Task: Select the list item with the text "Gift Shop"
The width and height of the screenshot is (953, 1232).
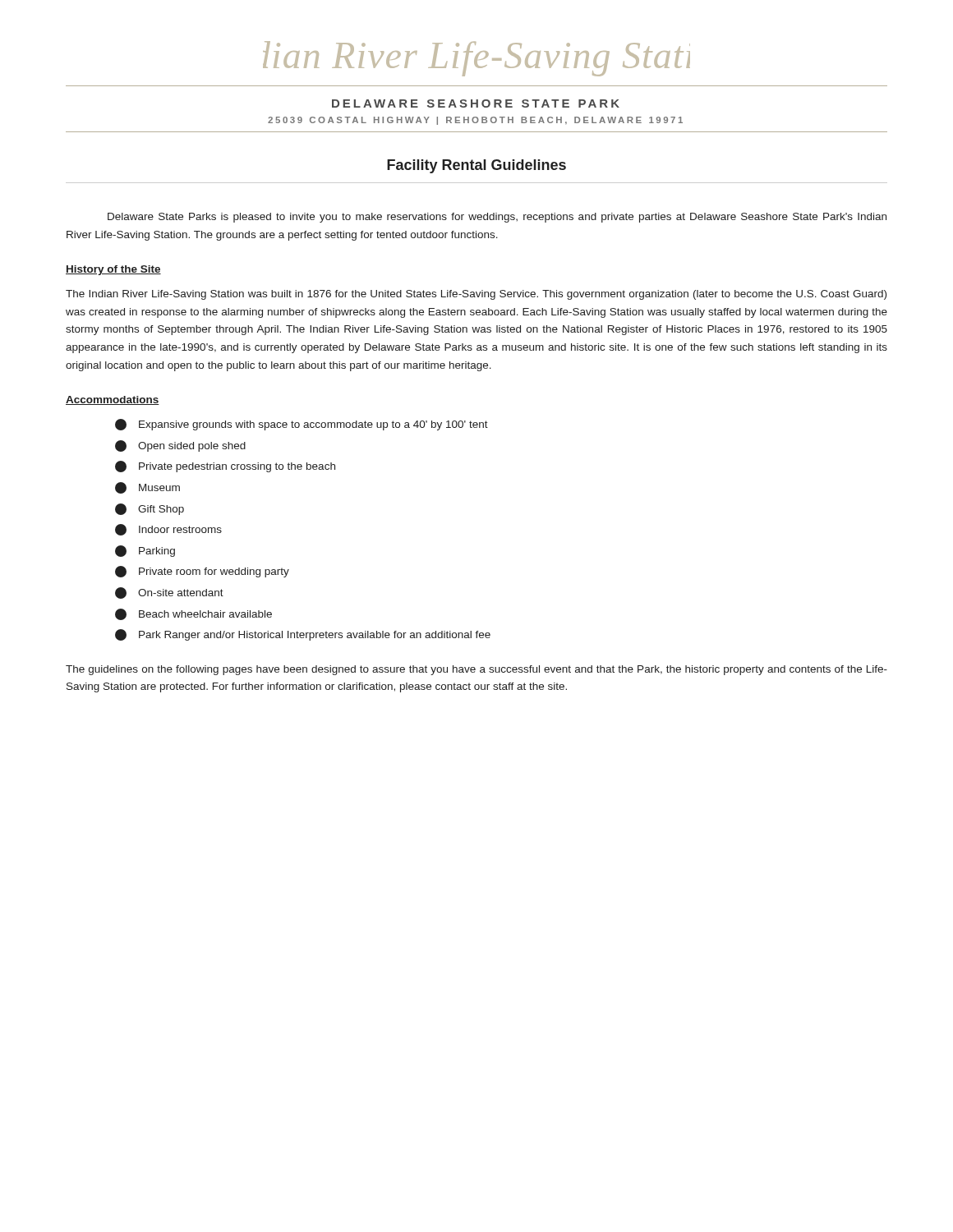Action: [x=150, y=509]
